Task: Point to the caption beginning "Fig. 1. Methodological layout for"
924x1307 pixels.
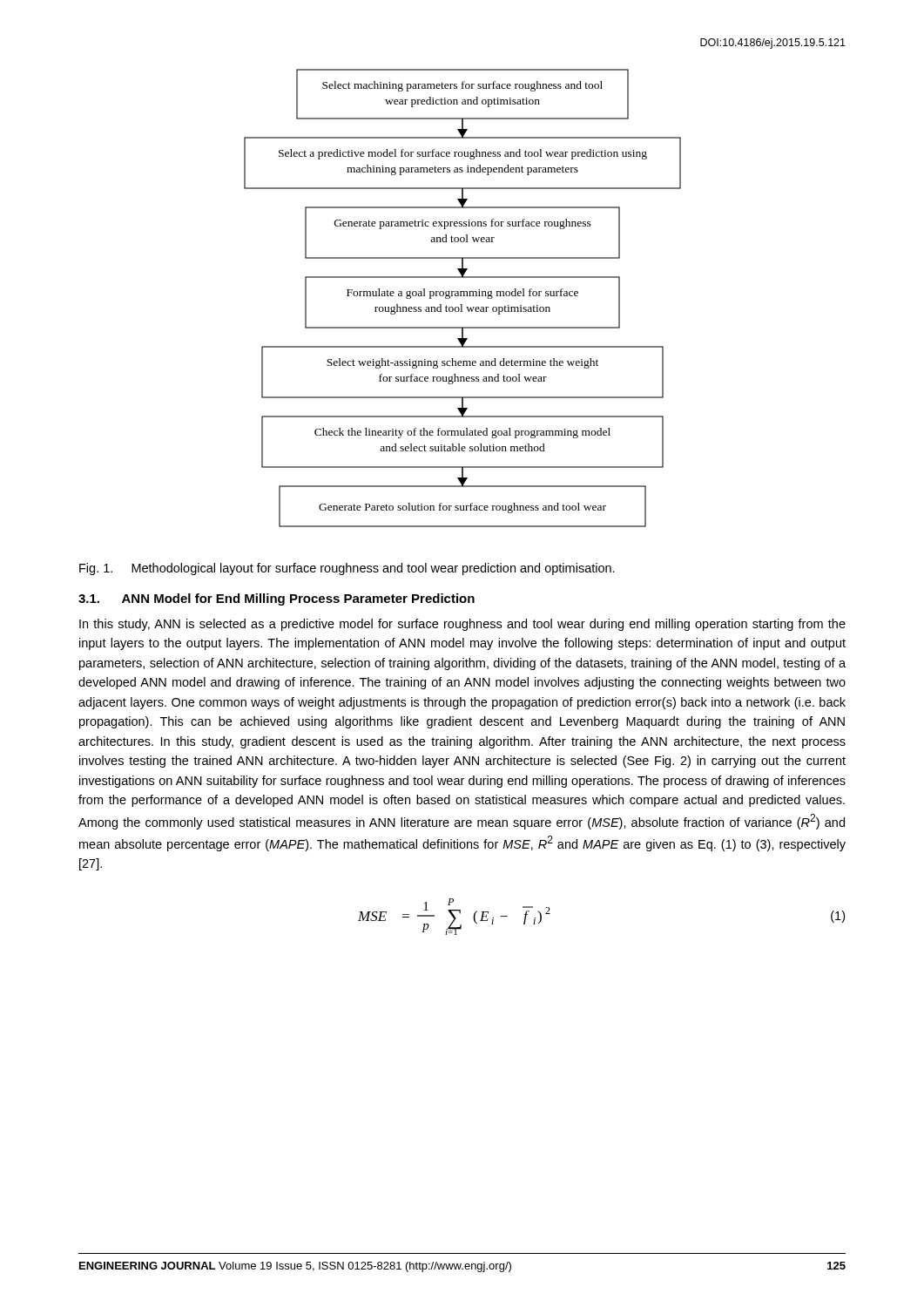Action: 347,568
